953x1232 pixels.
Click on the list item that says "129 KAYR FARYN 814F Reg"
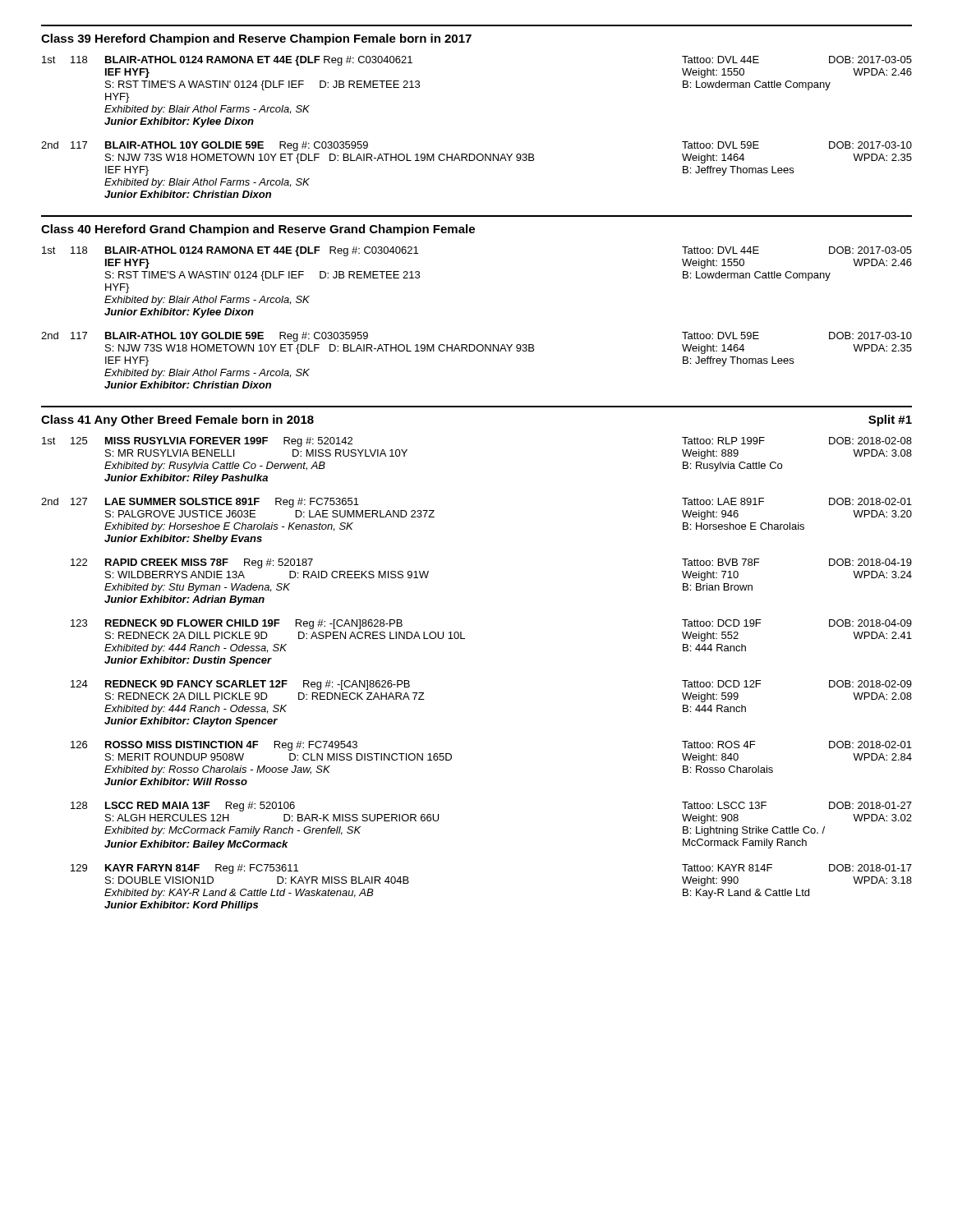[x=151, y=869]
